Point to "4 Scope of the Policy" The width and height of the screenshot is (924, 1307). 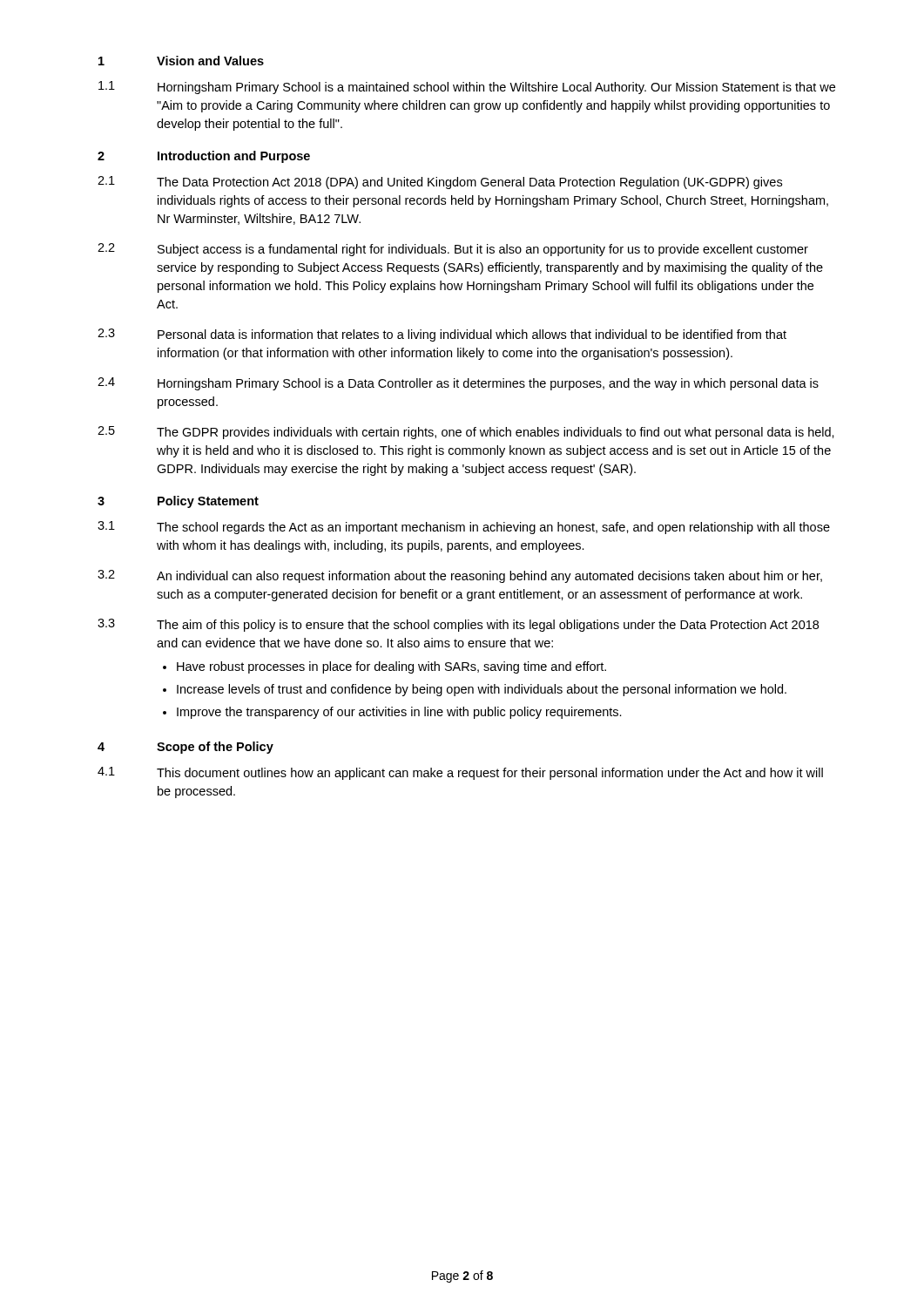pos(185,747)
